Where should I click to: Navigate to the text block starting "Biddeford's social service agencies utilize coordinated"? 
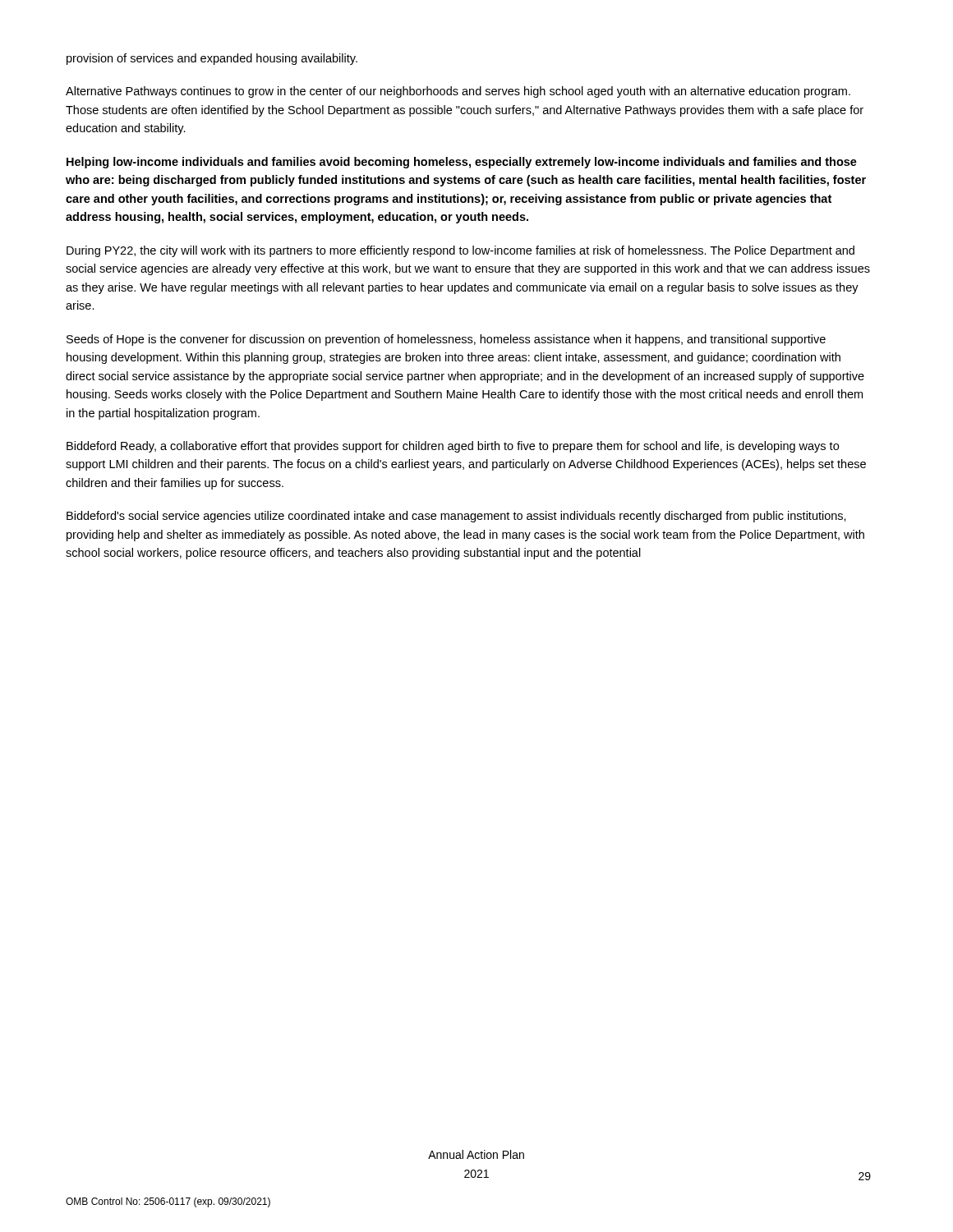(465, 535)
